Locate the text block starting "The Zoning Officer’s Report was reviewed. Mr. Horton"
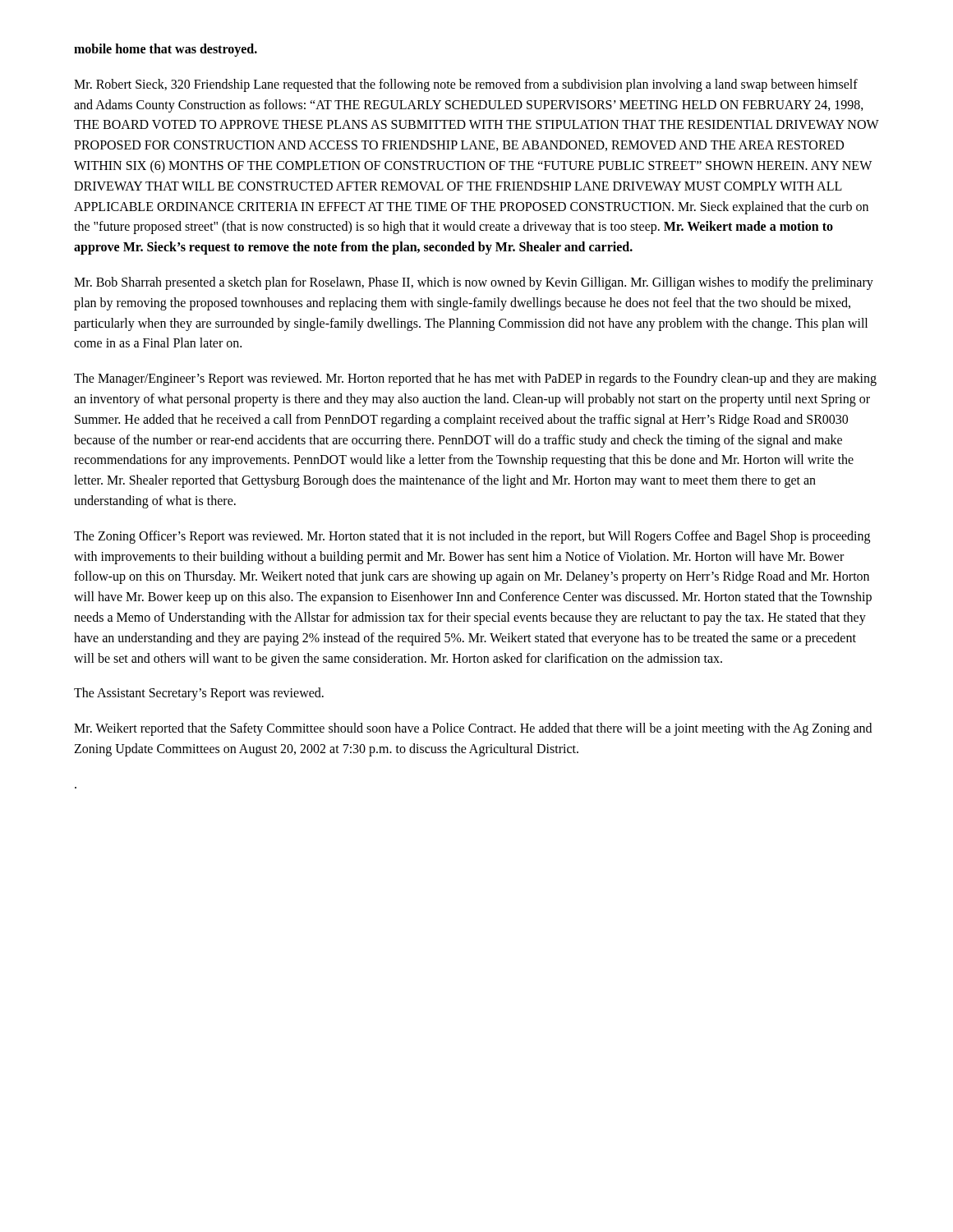953x1232 pixels. [x=473, y=597]
